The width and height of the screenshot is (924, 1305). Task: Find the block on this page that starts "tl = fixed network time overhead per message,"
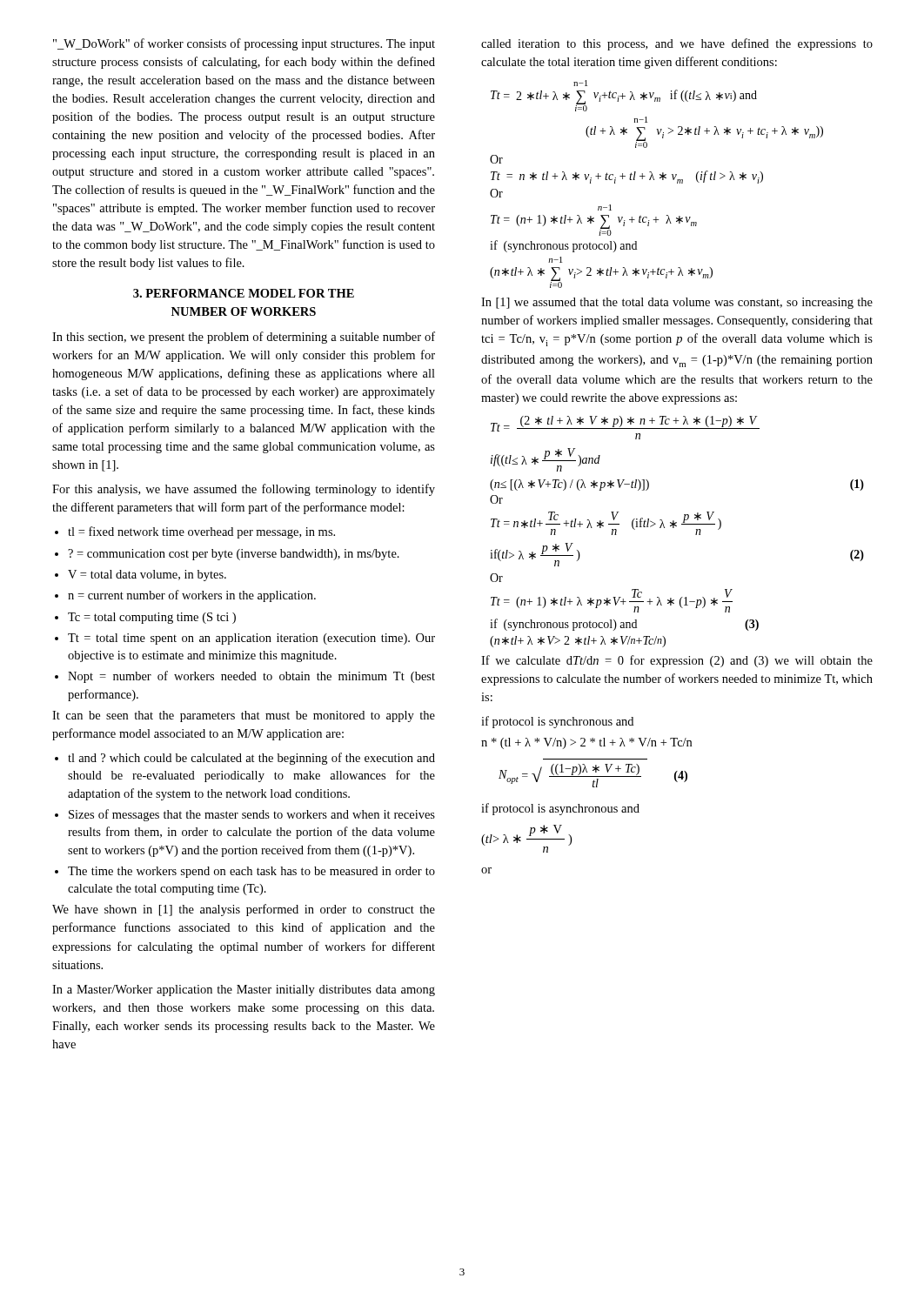pyautogui.click(x=251, y=532)
